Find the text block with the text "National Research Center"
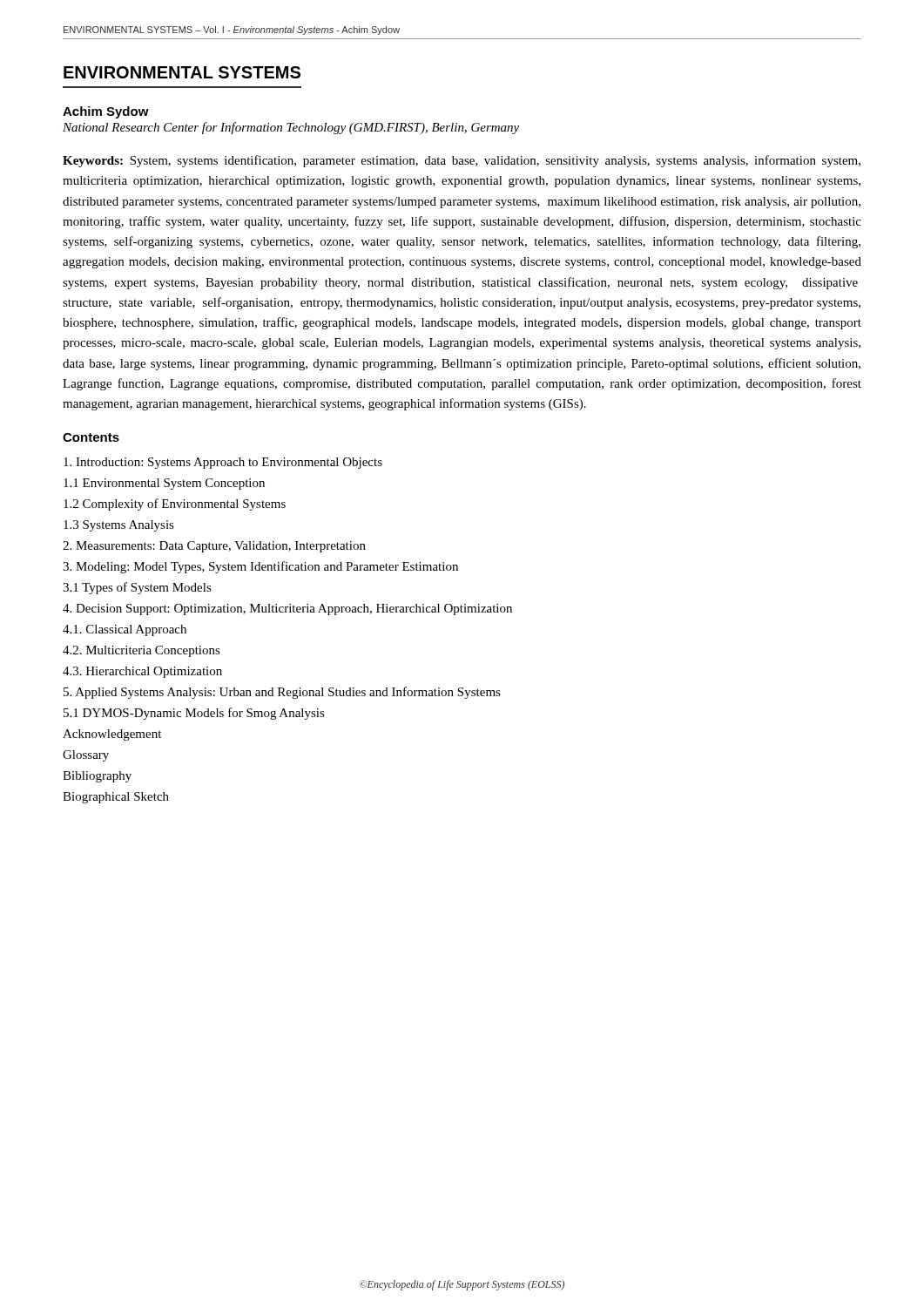Screen dimensions: 1307x924 (291, 127)
